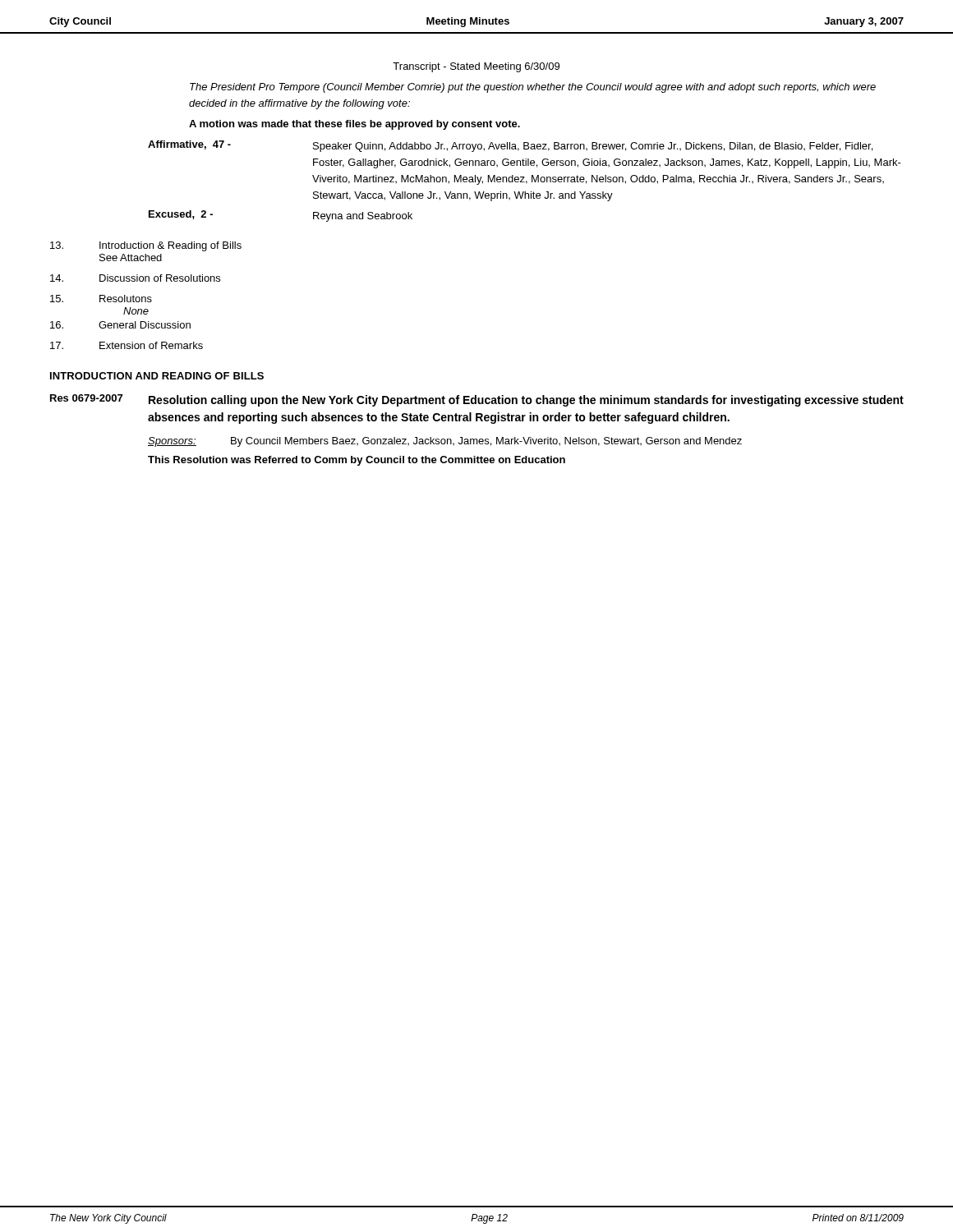The image size is (953, 1232).
Task: Find the element starting "Transcript - Stated Meeting 6/30/09"
Action: click(476, 66)
